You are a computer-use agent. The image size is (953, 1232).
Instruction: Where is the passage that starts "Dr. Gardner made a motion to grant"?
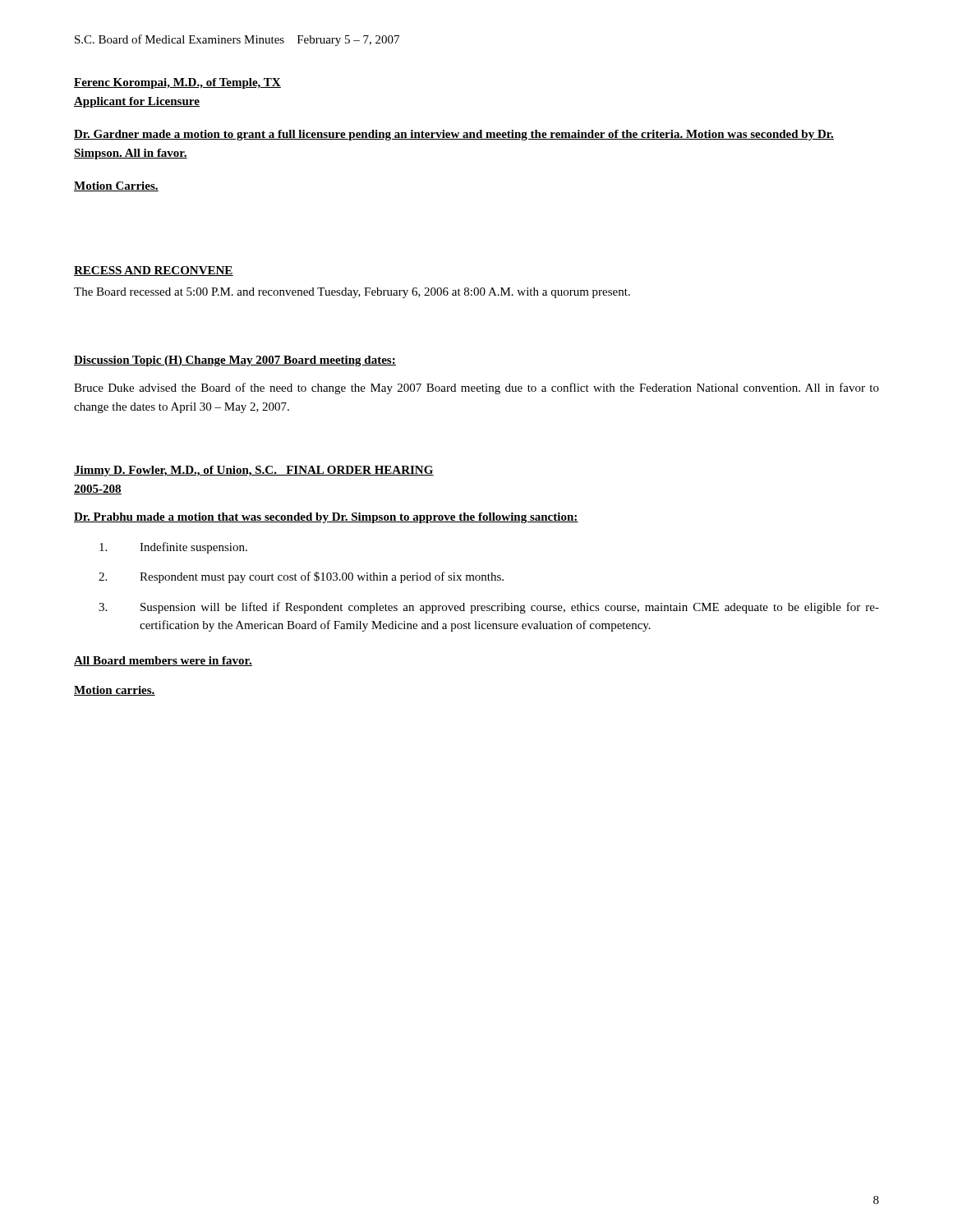tap(476, 143)
